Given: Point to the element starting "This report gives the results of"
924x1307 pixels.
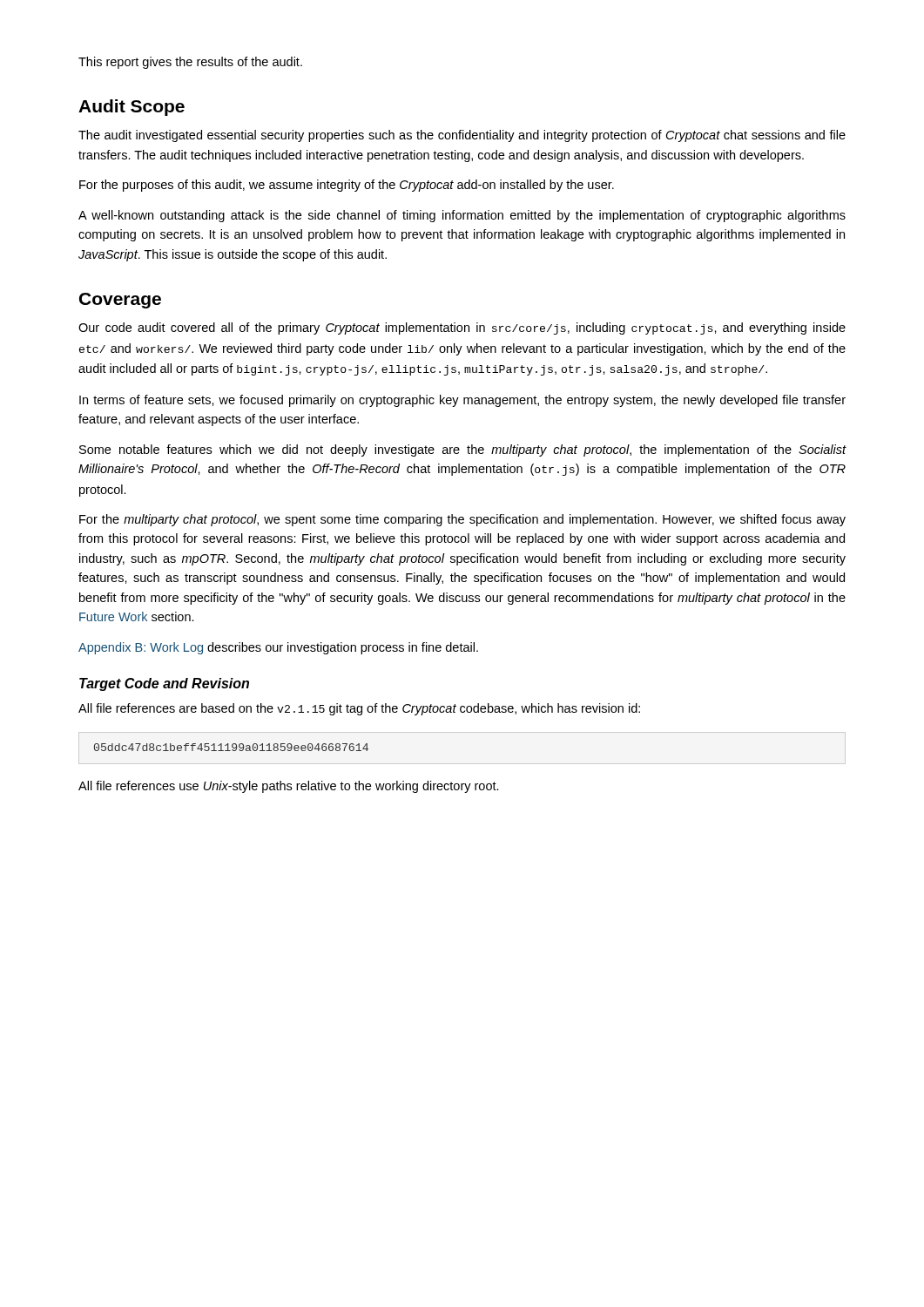Looking at the screenshot, I should pos(191,62).
